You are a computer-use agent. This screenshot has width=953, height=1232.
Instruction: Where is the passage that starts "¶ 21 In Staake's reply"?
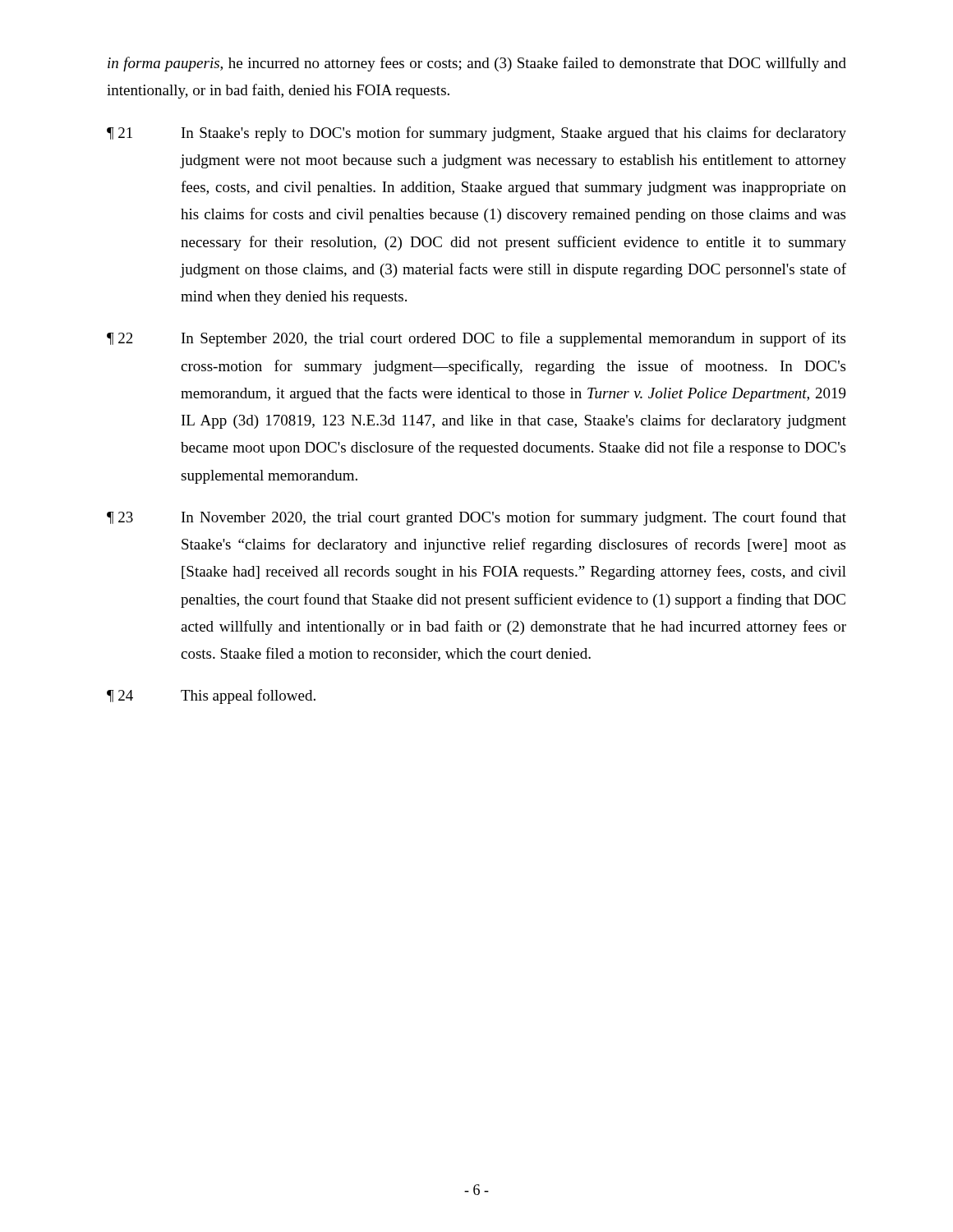coord(476,214)
